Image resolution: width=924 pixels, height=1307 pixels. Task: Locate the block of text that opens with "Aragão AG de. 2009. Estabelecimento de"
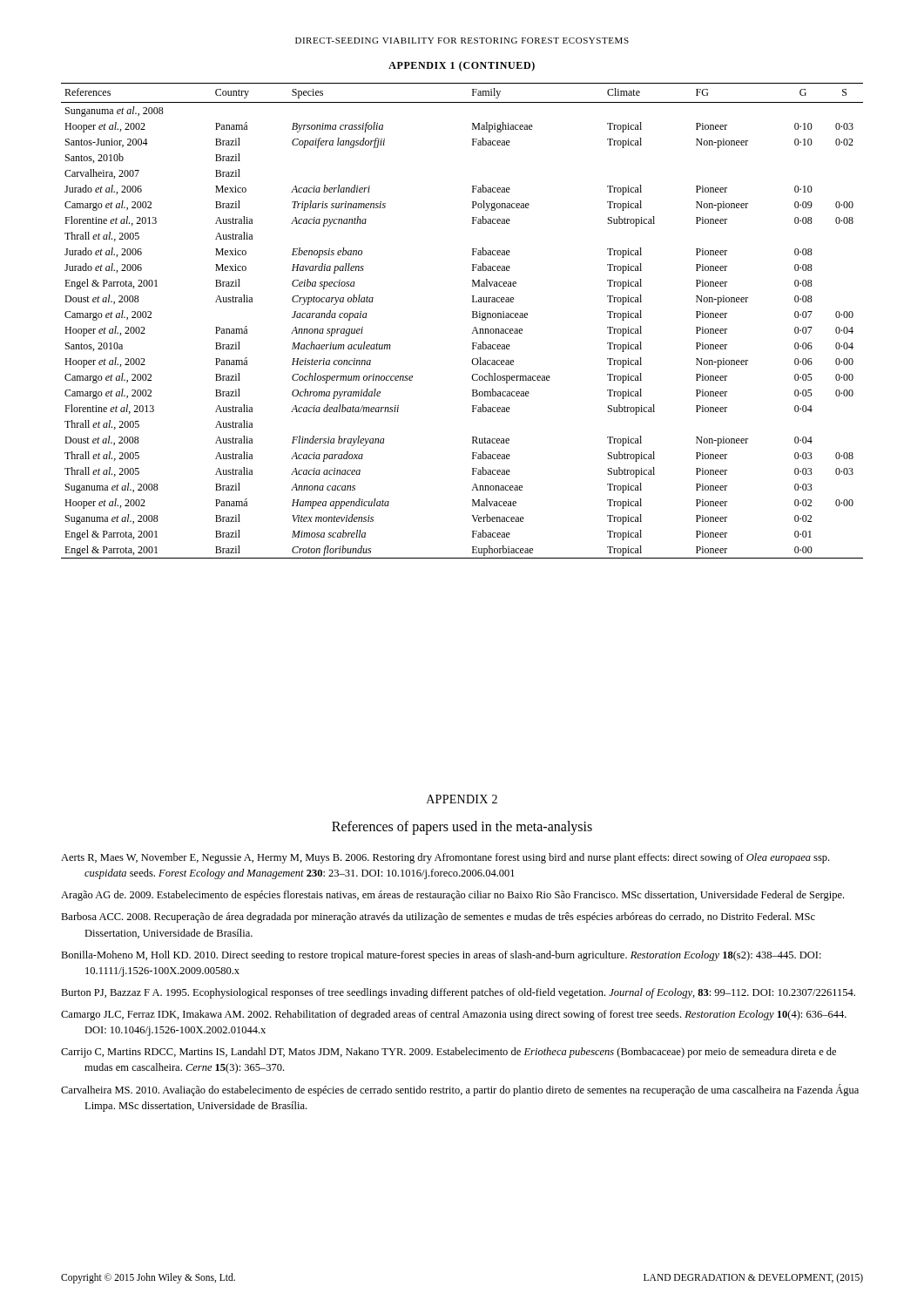pos(453,895)
